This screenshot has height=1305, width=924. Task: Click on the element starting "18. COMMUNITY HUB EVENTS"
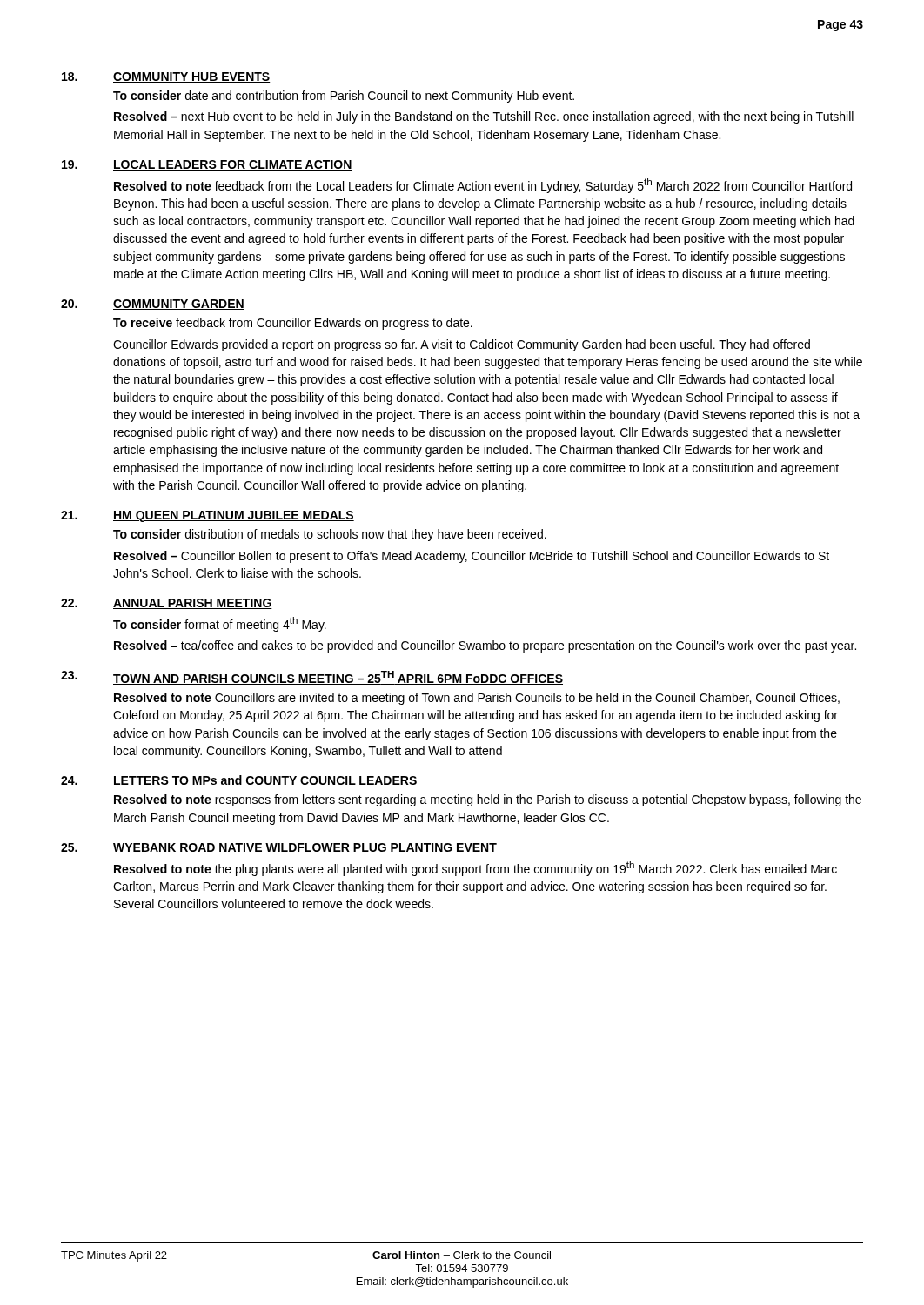[165, 77]
